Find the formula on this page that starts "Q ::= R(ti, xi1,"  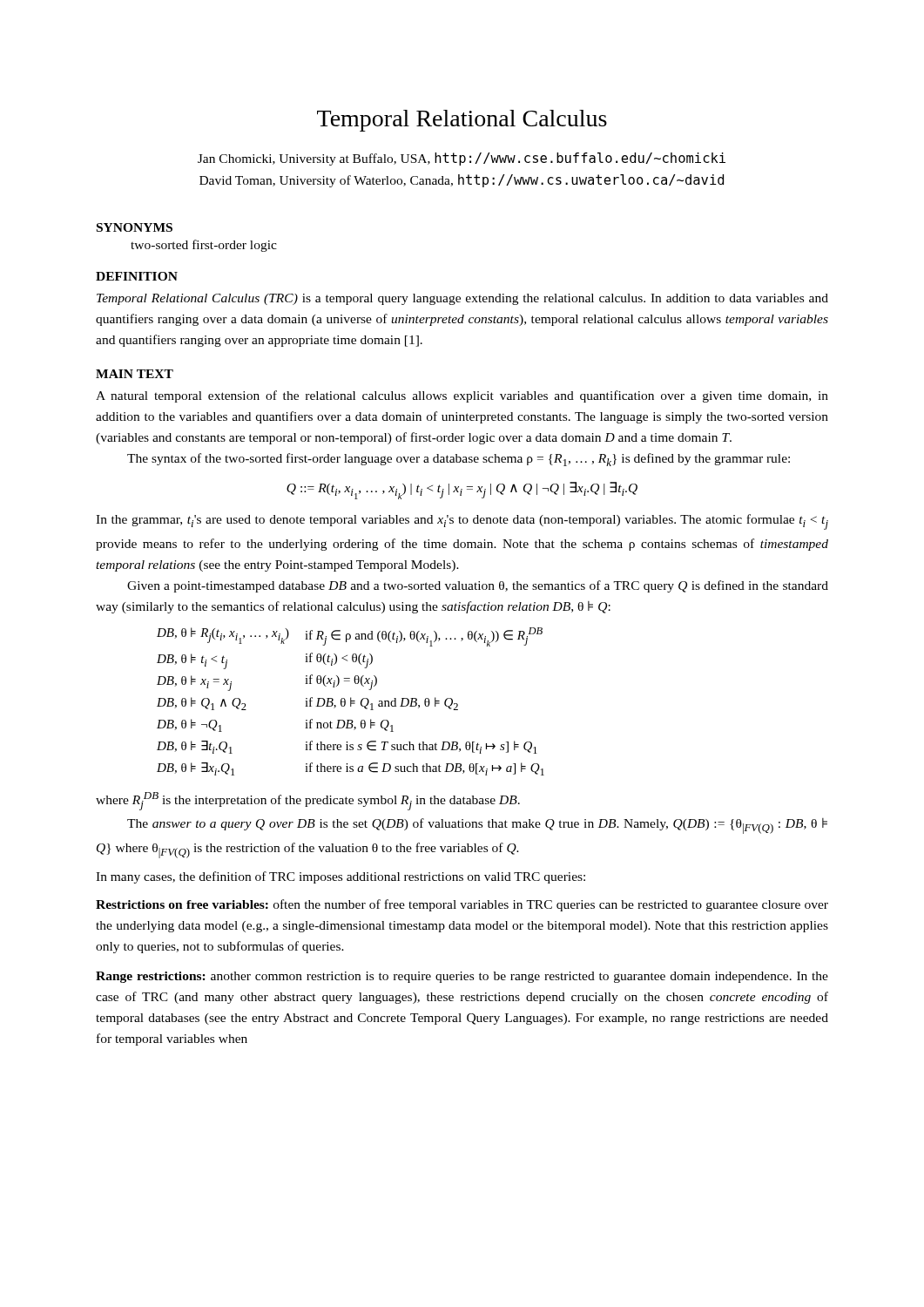[462, 490]
